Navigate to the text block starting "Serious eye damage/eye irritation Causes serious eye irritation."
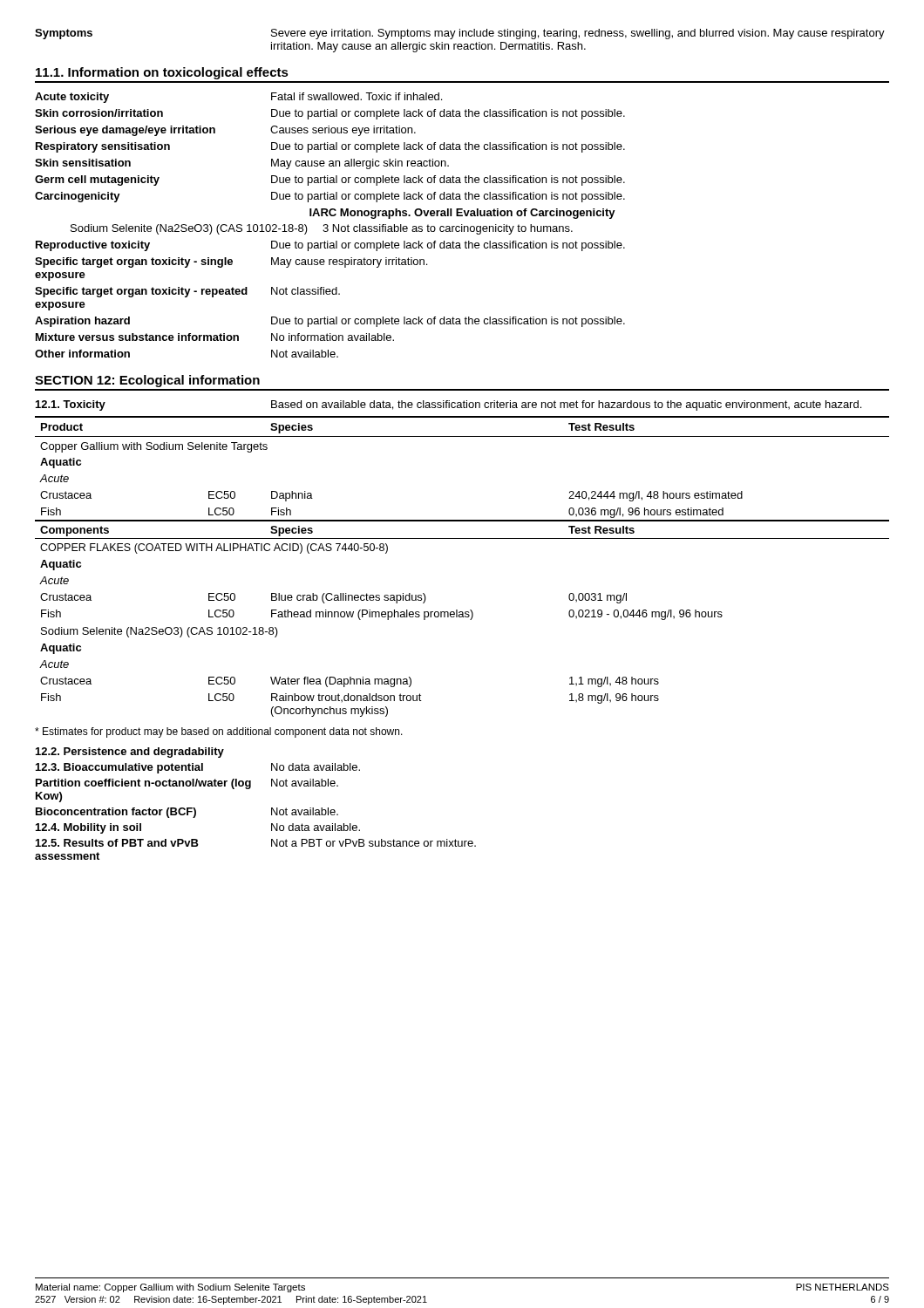The width and height of the screenshot is (924, 1308). pyautogui.click(x=123, y=130)
